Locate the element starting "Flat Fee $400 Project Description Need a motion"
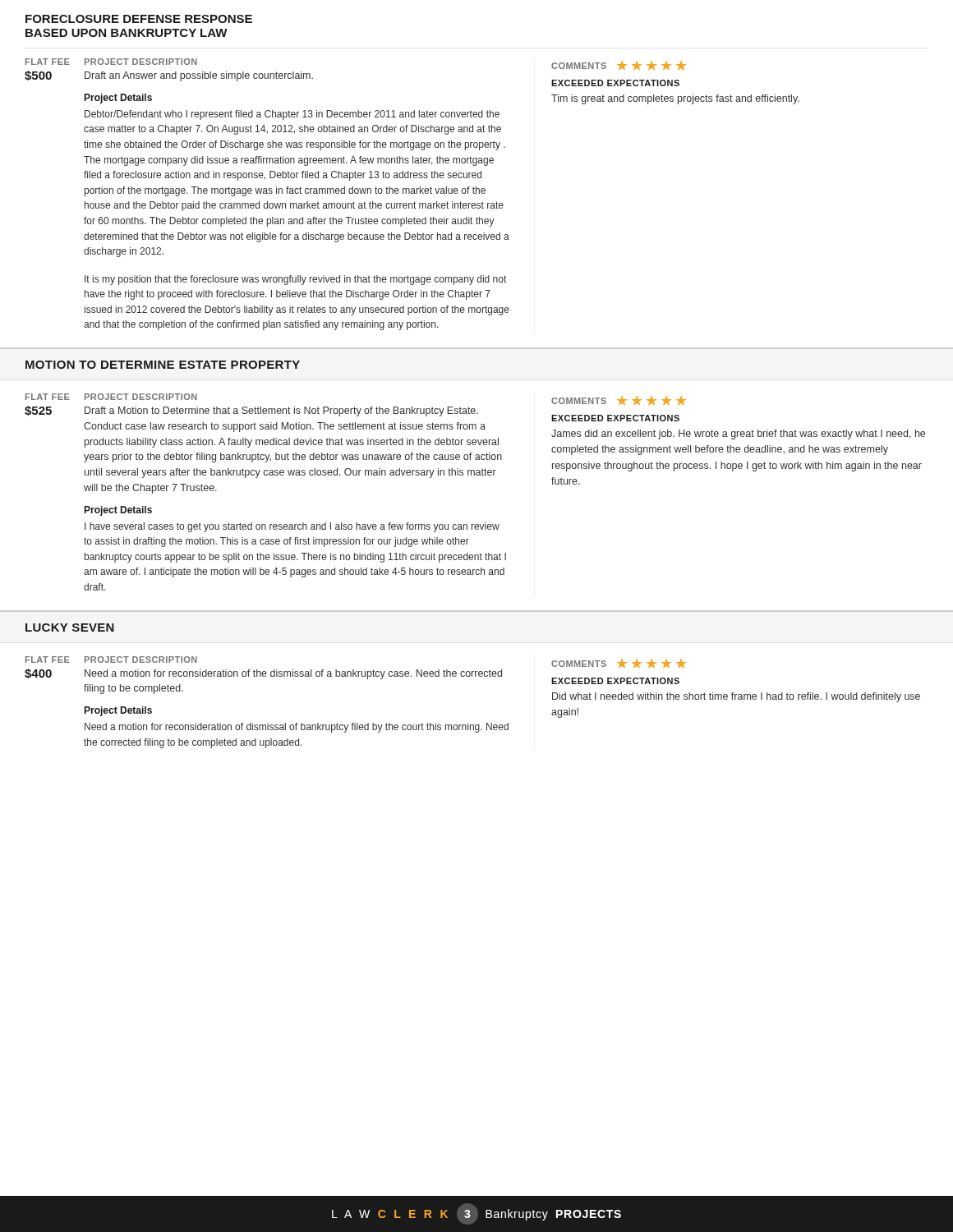The height and width of the screenshot is (1232, 953). [x=111, y=660]
